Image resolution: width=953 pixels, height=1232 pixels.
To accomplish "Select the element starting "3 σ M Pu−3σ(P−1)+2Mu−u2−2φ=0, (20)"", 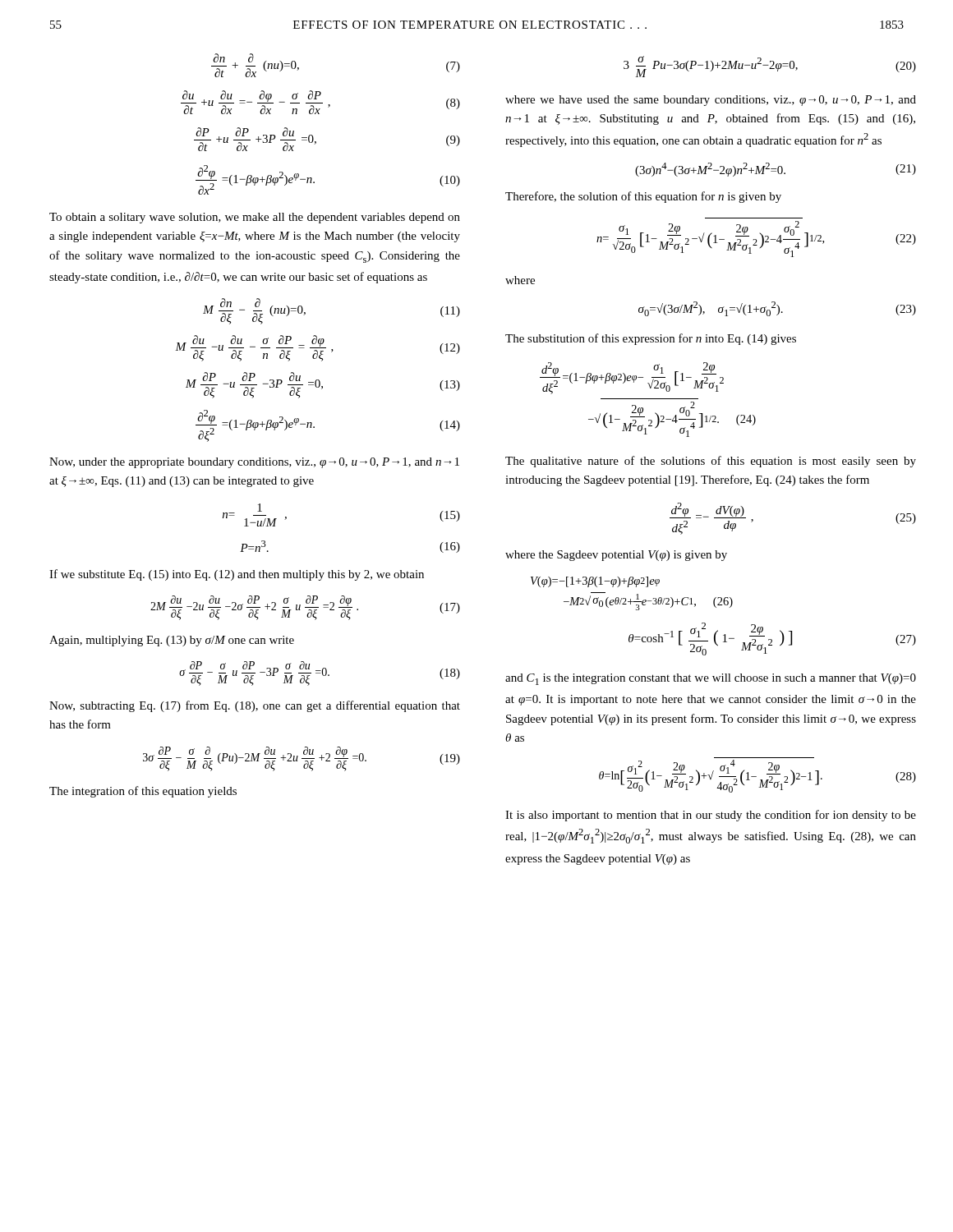I will 770,66.
